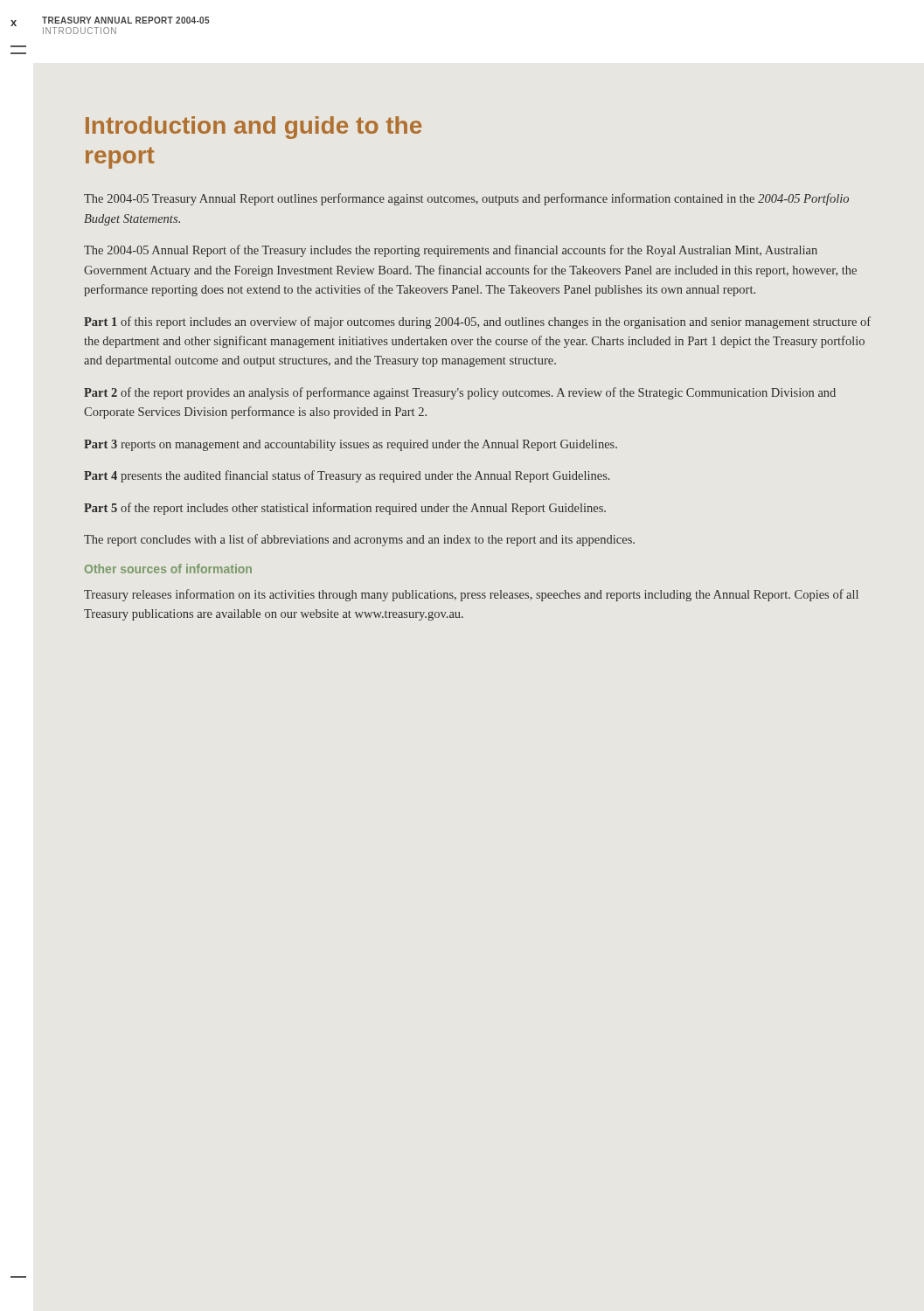Image resolution: width=924 pixels, height=1311 pixels.
Task: Select the region starting "The report concludes with"
Action: [360, 540]
